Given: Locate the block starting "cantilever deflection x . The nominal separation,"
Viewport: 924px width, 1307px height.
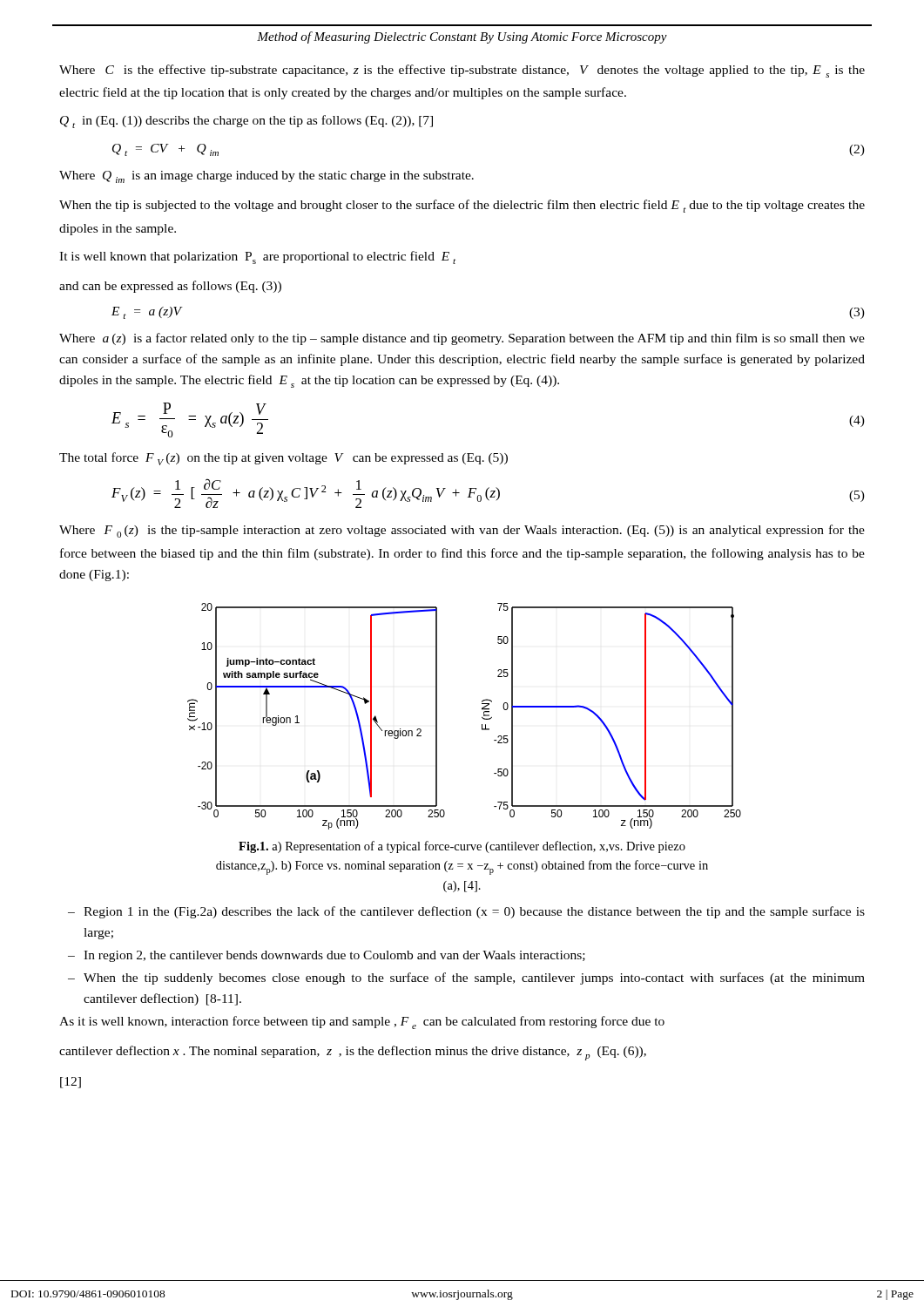Looking at the screenshot, I should (462, 1052).
